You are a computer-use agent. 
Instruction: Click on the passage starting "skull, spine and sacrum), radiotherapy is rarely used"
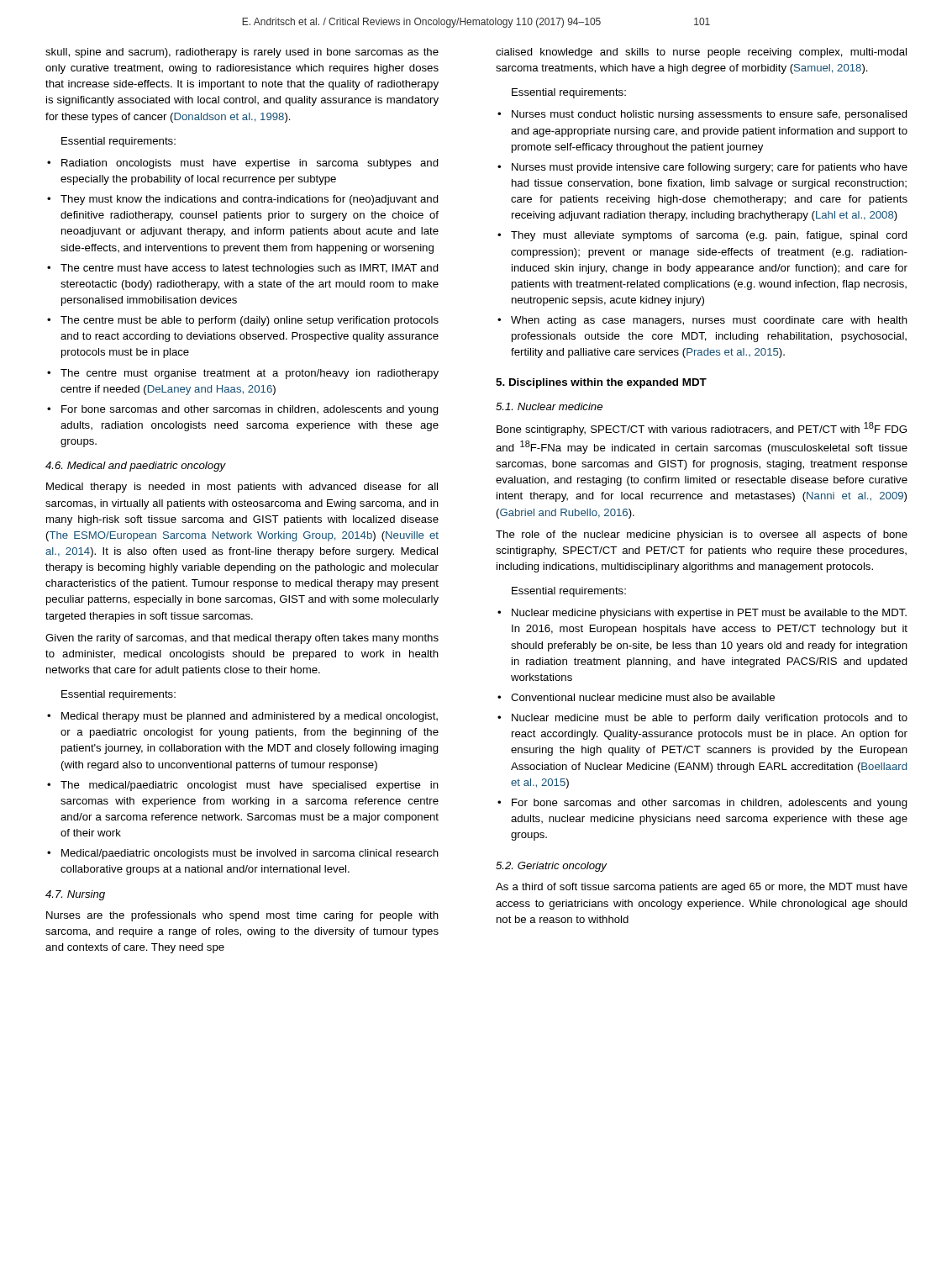[242, 84]
